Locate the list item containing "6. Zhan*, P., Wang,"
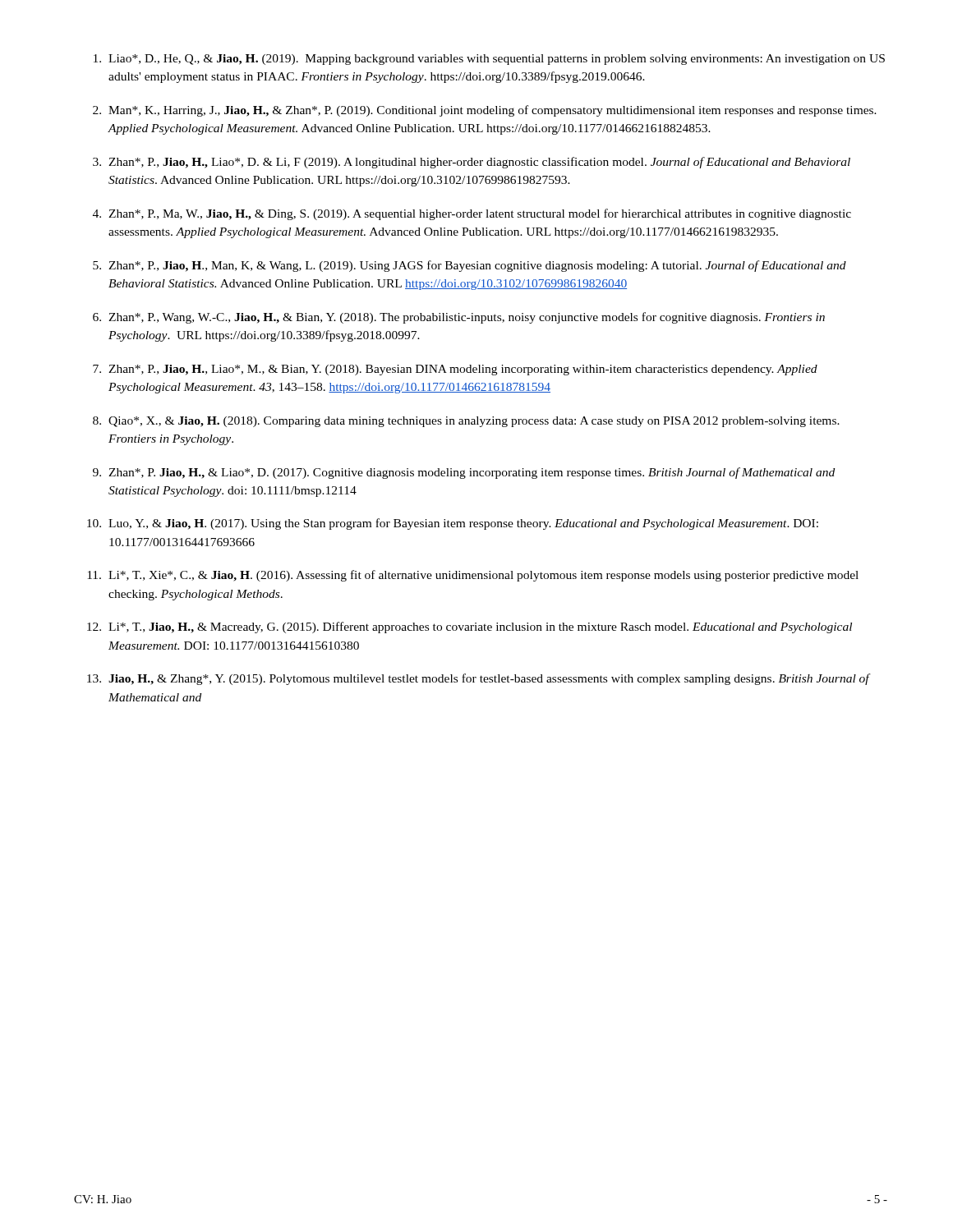 481,326
